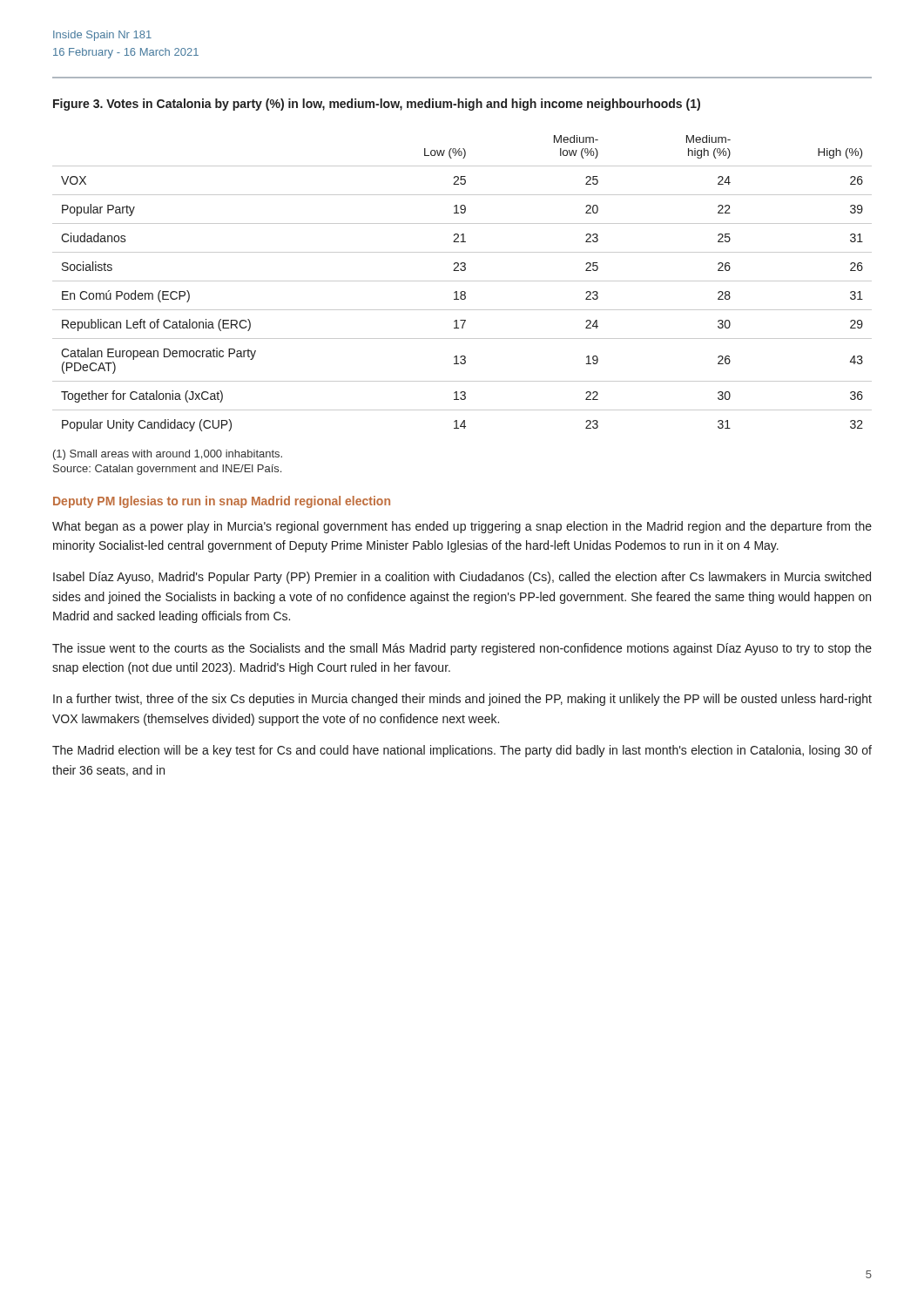Navigate to the element starting "(1) Small areas with"
924x1307 pixels.
pos(168,455)
